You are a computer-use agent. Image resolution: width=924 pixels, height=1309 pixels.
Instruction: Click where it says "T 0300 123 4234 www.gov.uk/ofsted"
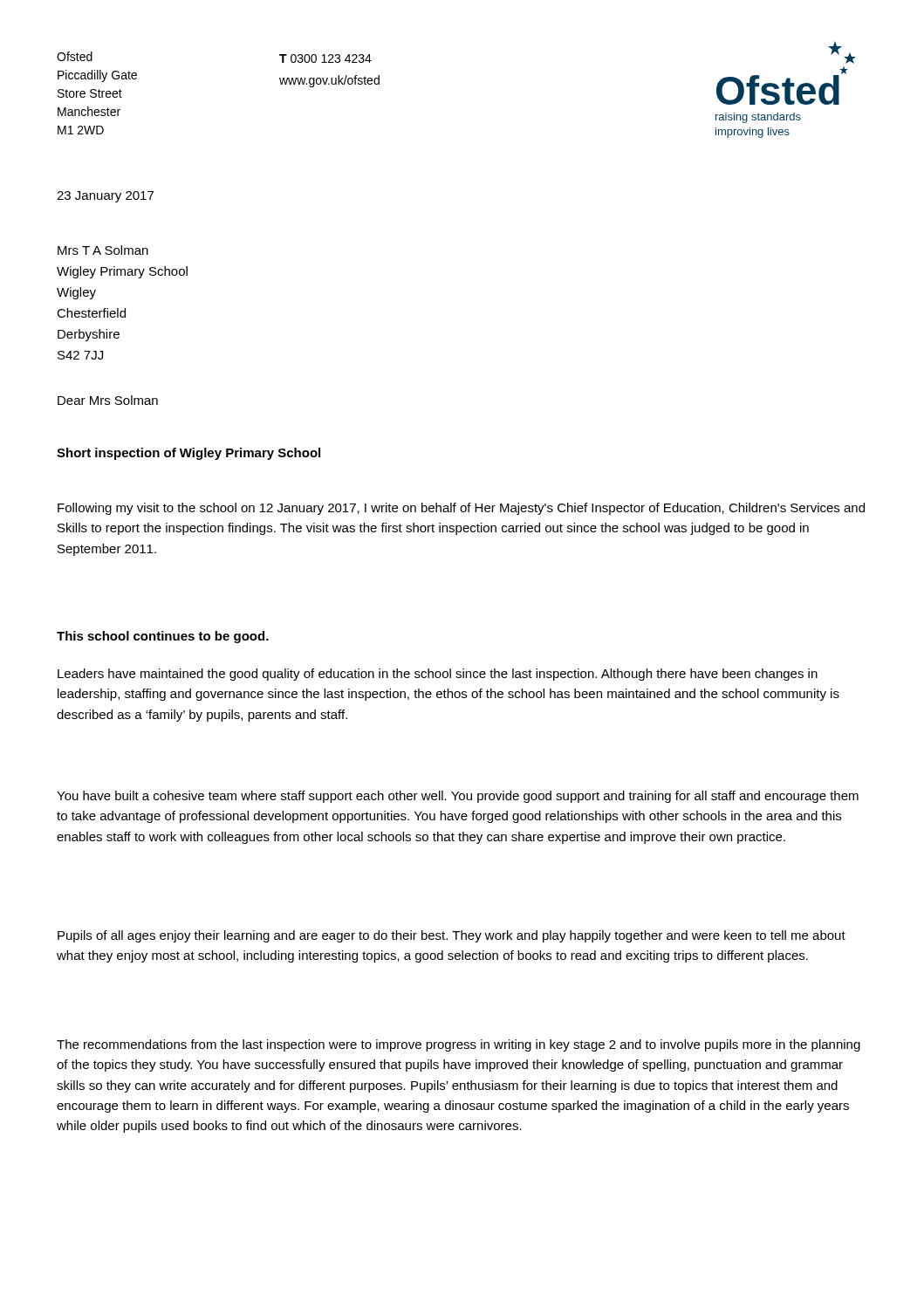[330, 69]
